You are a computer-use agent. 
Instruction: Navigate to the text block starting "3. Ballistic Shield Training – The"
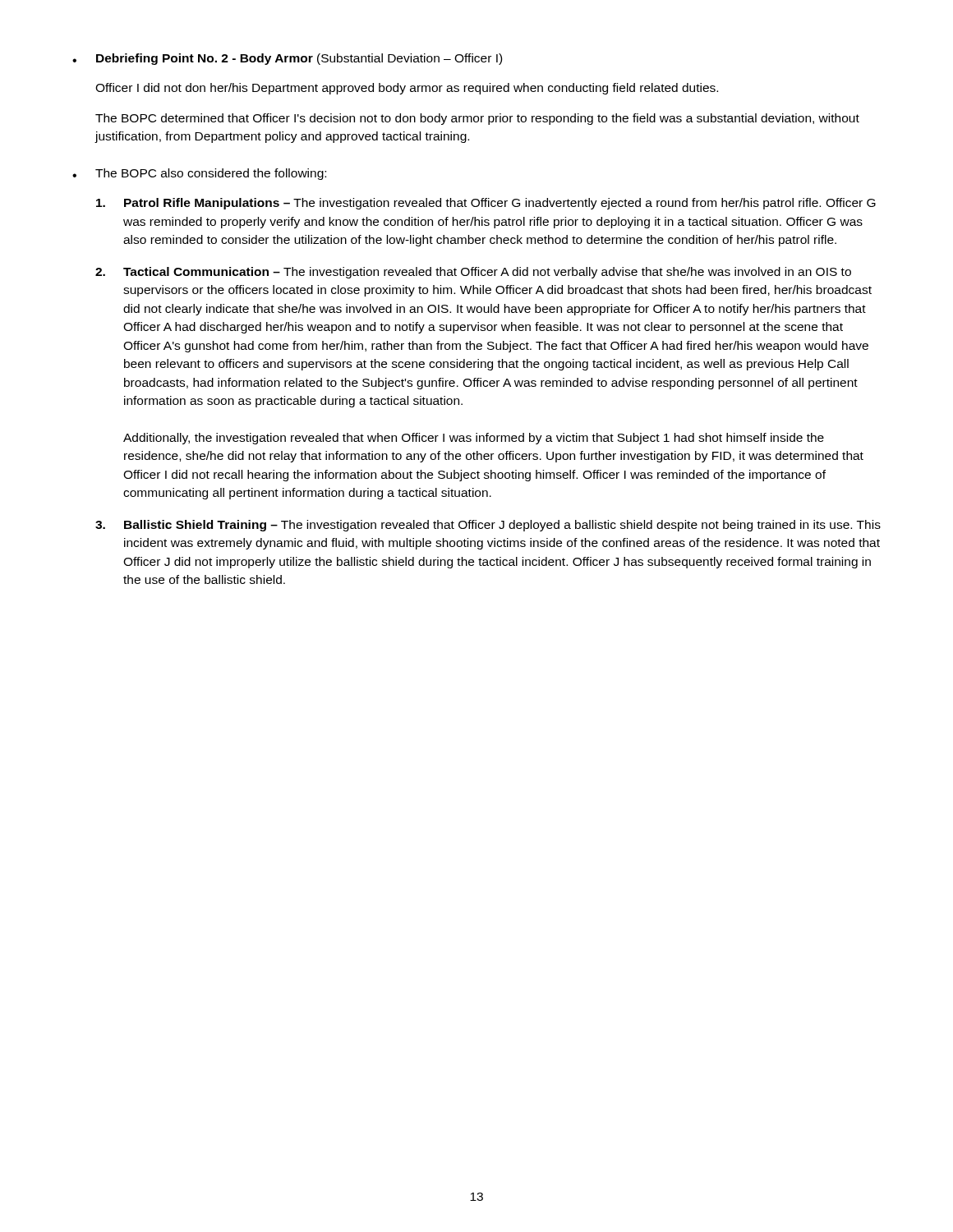click(x=488, y=553)
